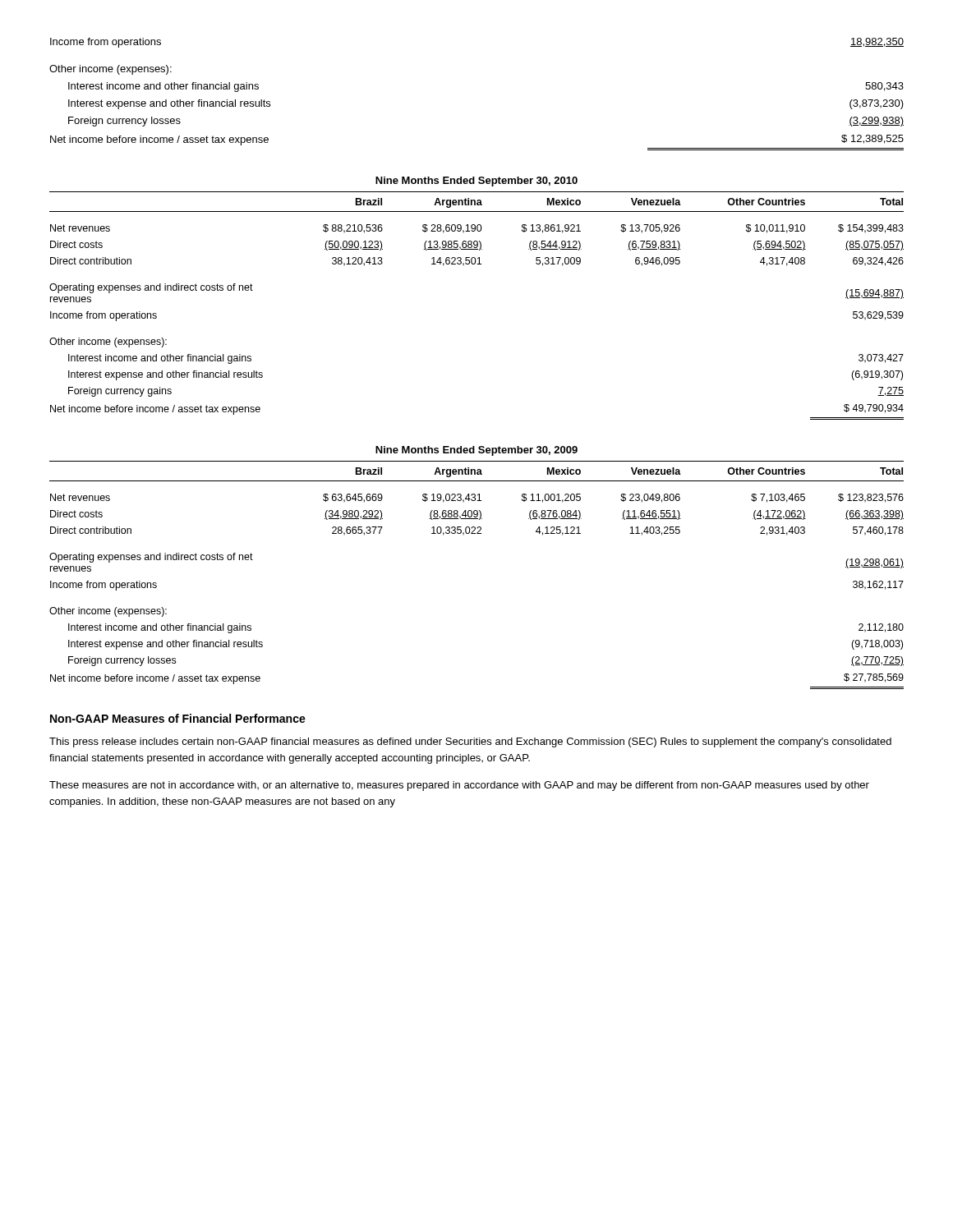
Task: Click on the element starting "This press release includes certain non-GAAP financial measures"
Action: (x=470, y=750)
